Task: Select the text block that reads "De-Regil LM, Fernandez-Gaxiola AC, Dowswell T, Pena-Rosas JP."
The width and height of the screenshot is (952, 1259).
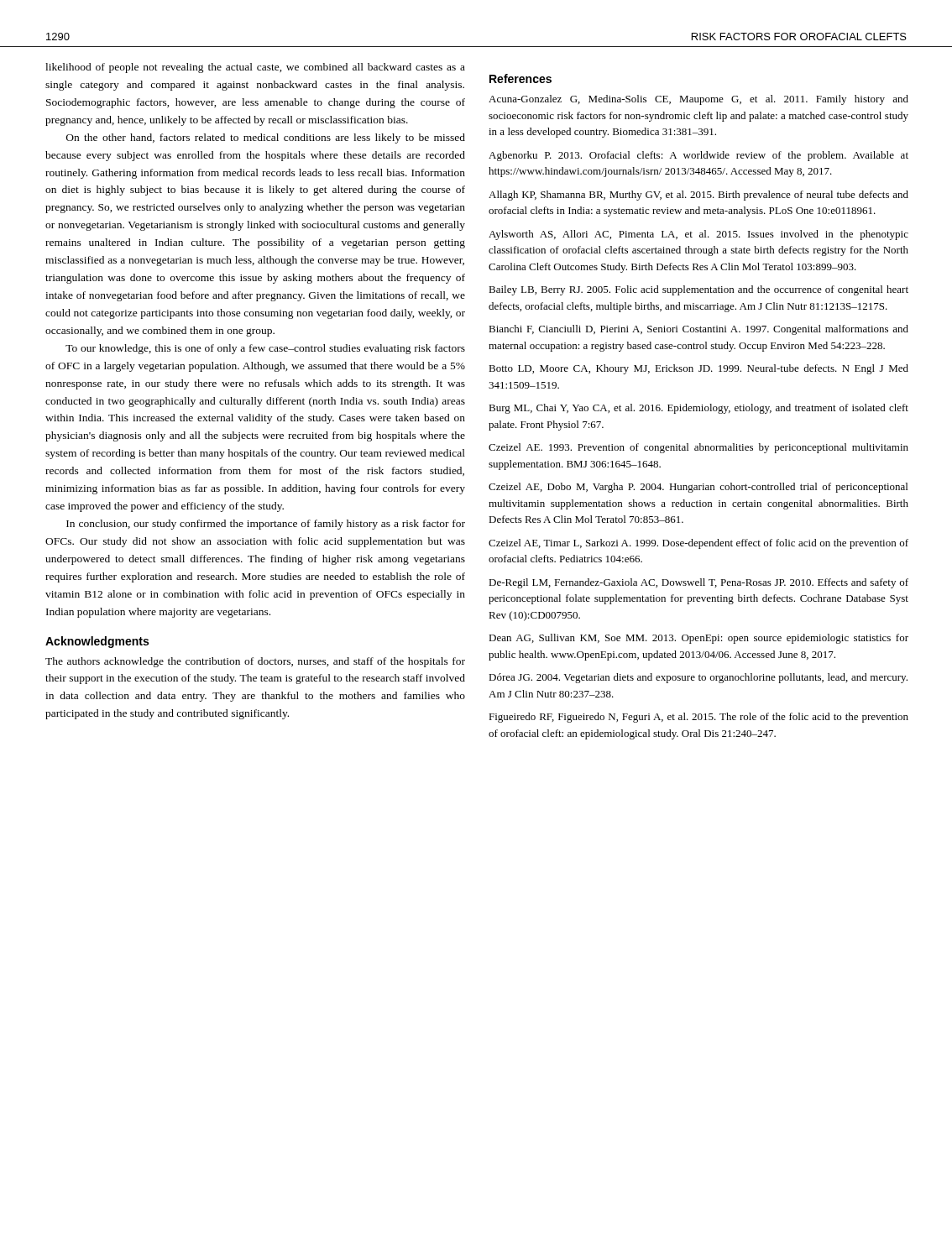Action: pos(698,598)
